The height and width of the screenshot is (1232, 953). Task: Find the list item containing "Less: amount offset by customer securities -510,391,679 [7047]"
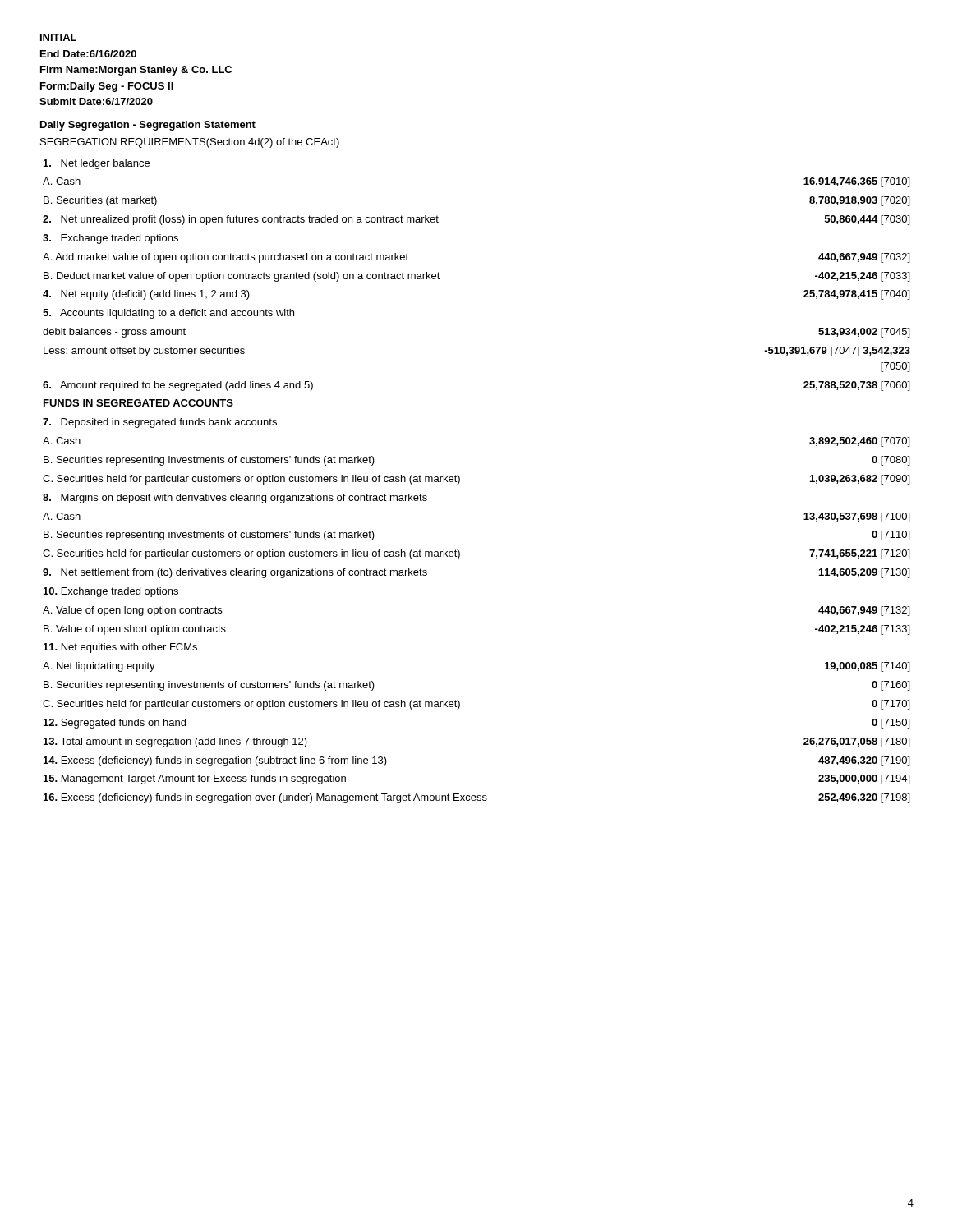[144, 351]
